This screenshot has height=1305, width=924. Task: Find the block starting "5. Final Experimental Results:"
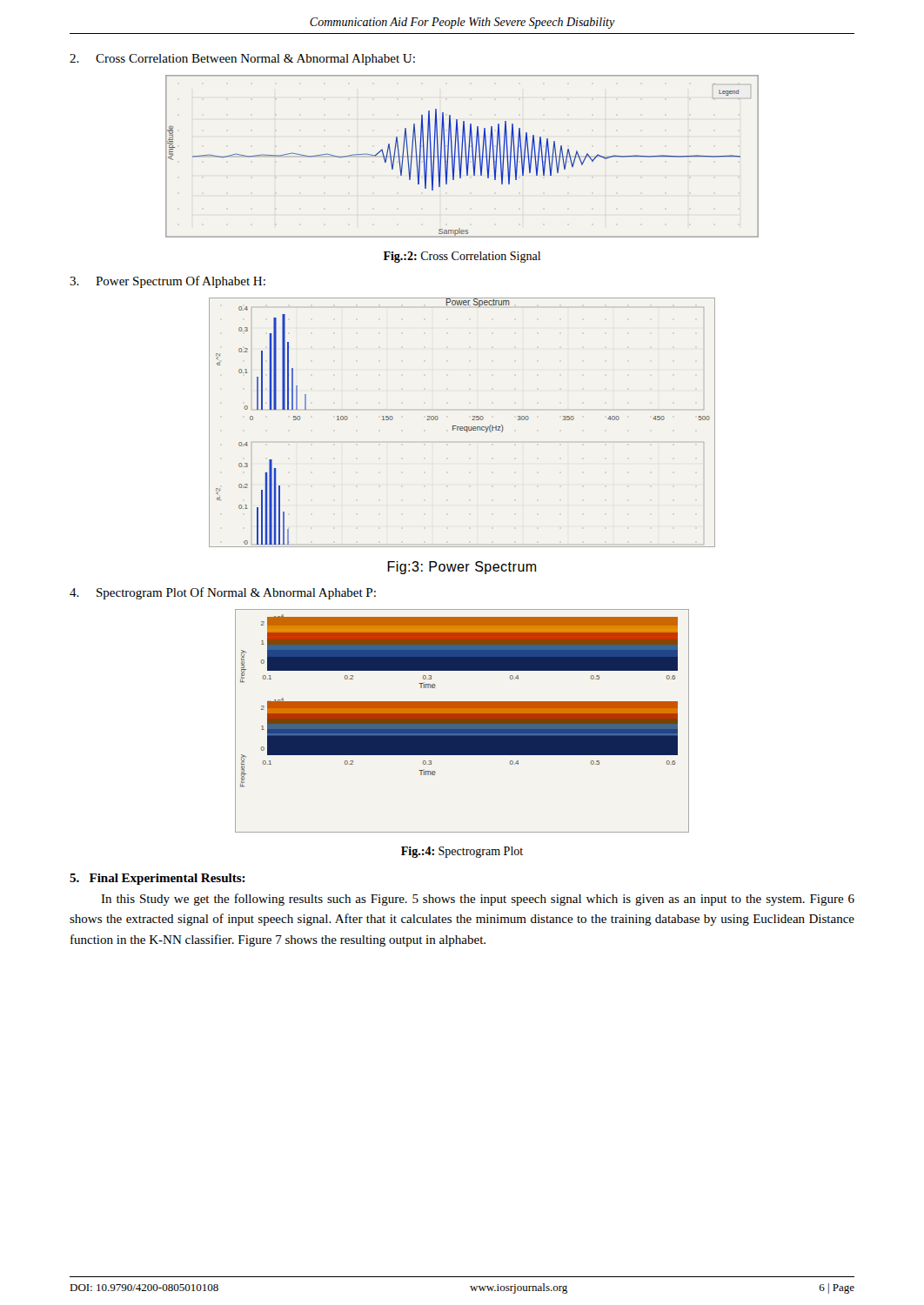158,878
